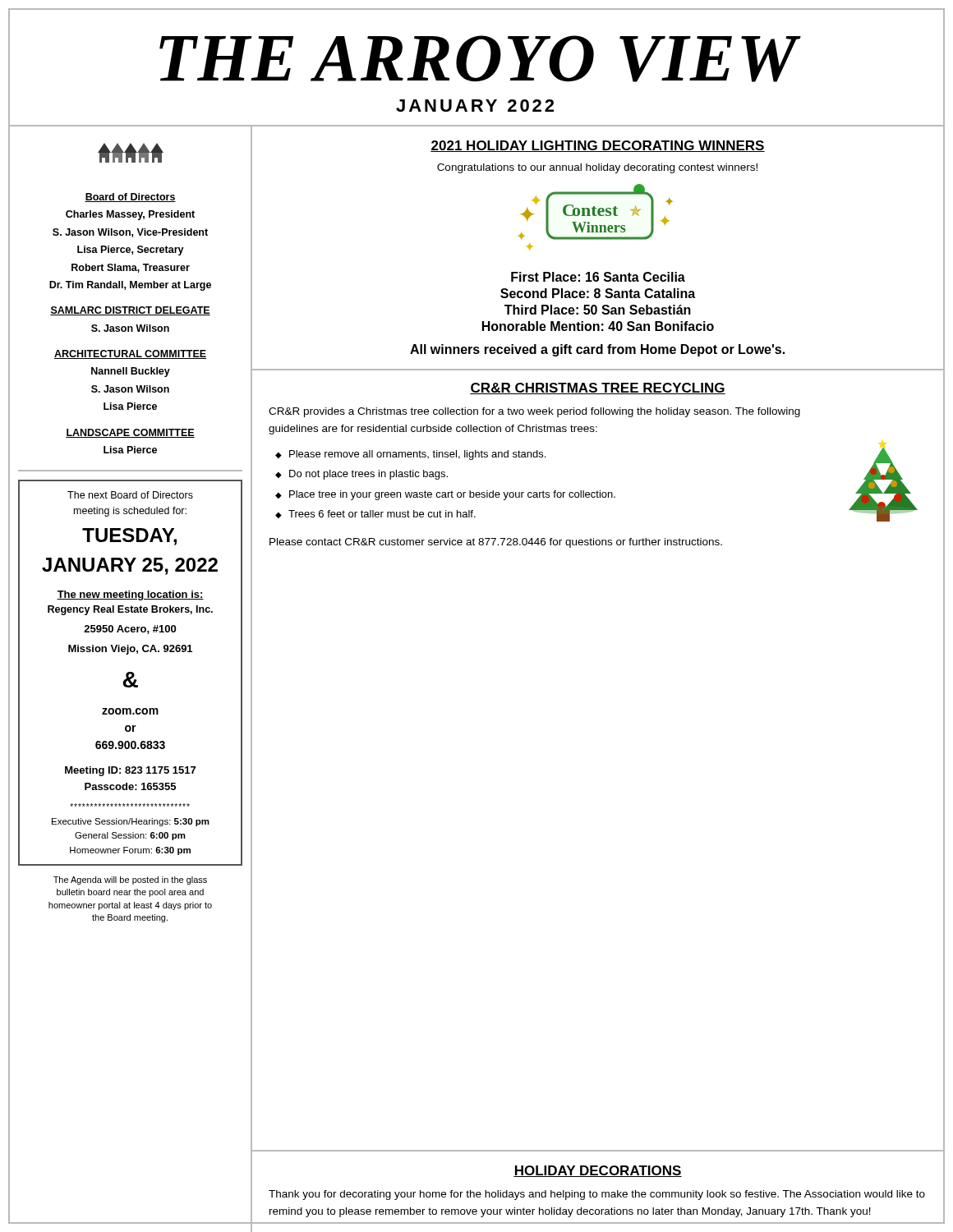Locate the region starting "Do not place trees in plastic bags."

click(x=369, y=474)
